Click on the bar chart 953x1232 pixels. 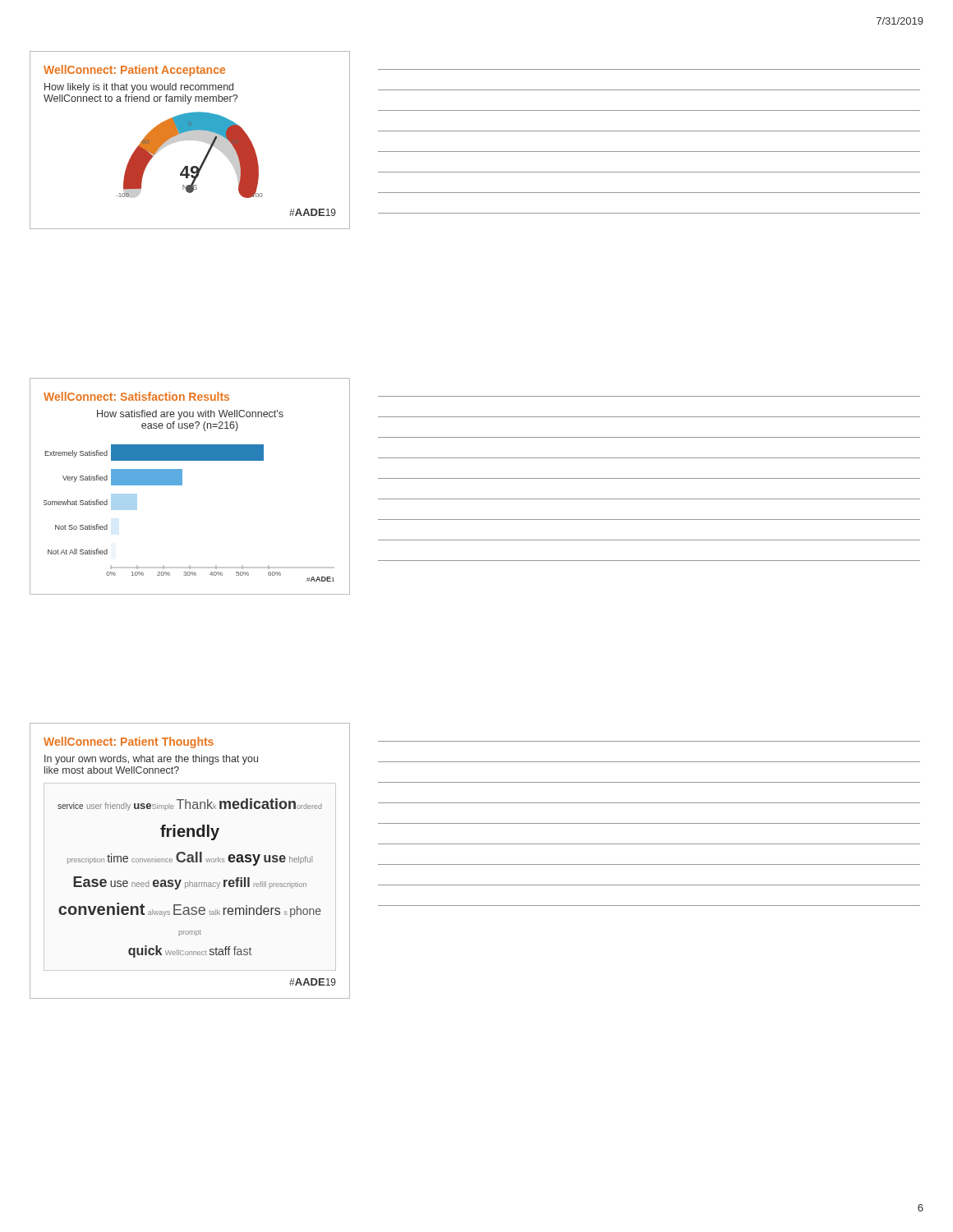[x=190, y=511]
